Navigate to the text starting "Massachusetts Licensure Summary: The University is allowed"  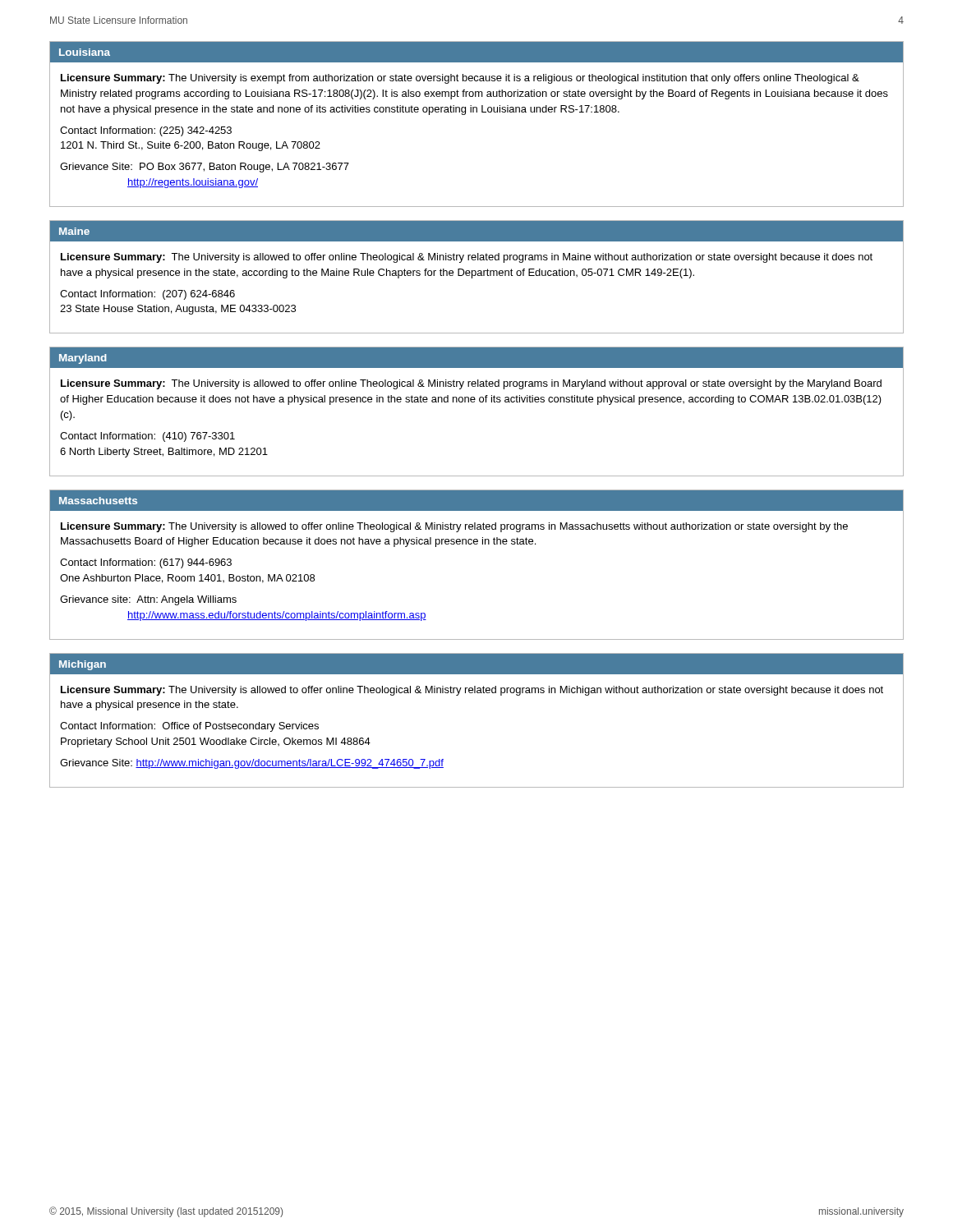(x=476, y=500)
